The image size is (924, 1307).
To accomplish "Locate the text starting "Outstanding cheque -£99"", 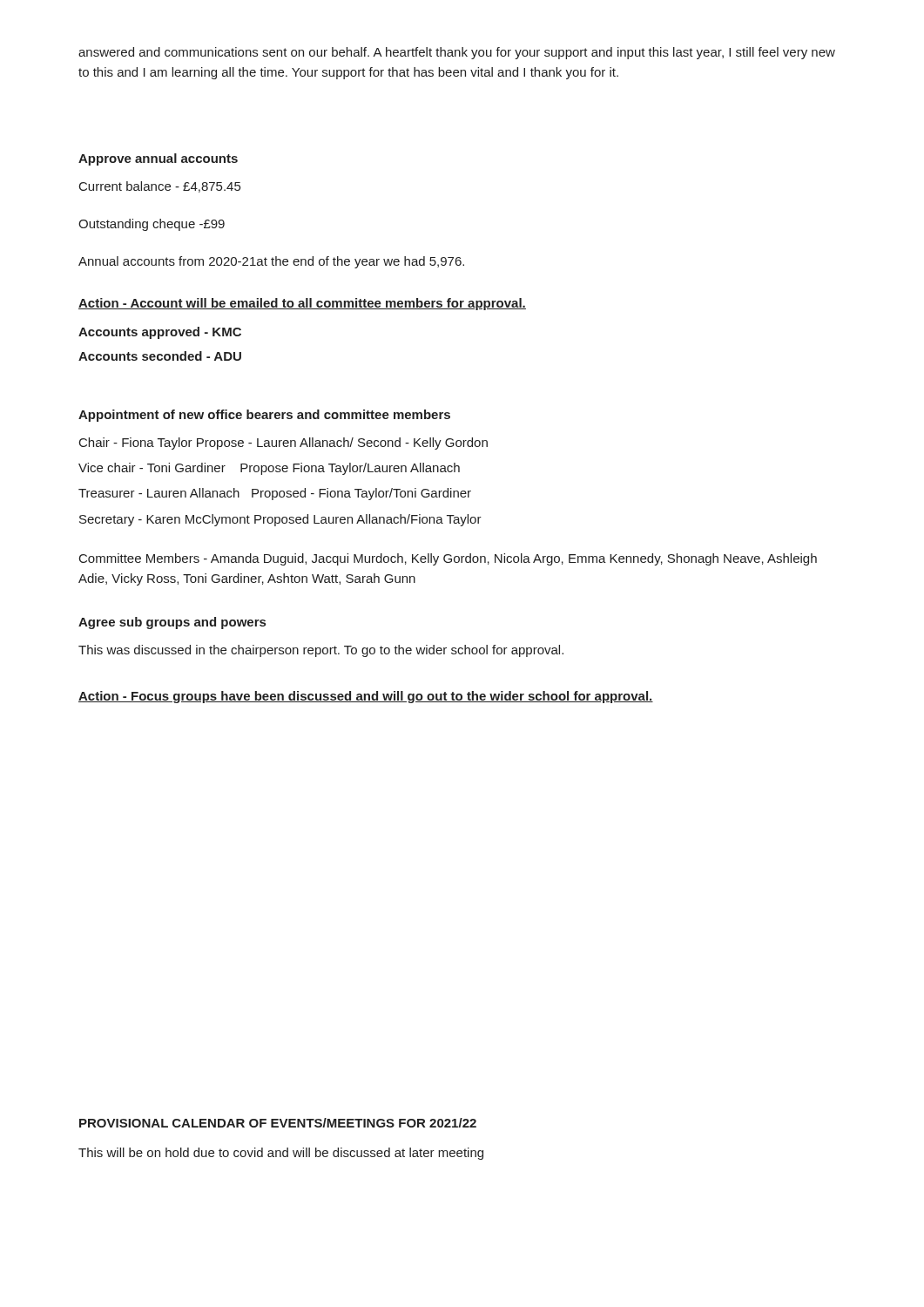I will (152, 223).
